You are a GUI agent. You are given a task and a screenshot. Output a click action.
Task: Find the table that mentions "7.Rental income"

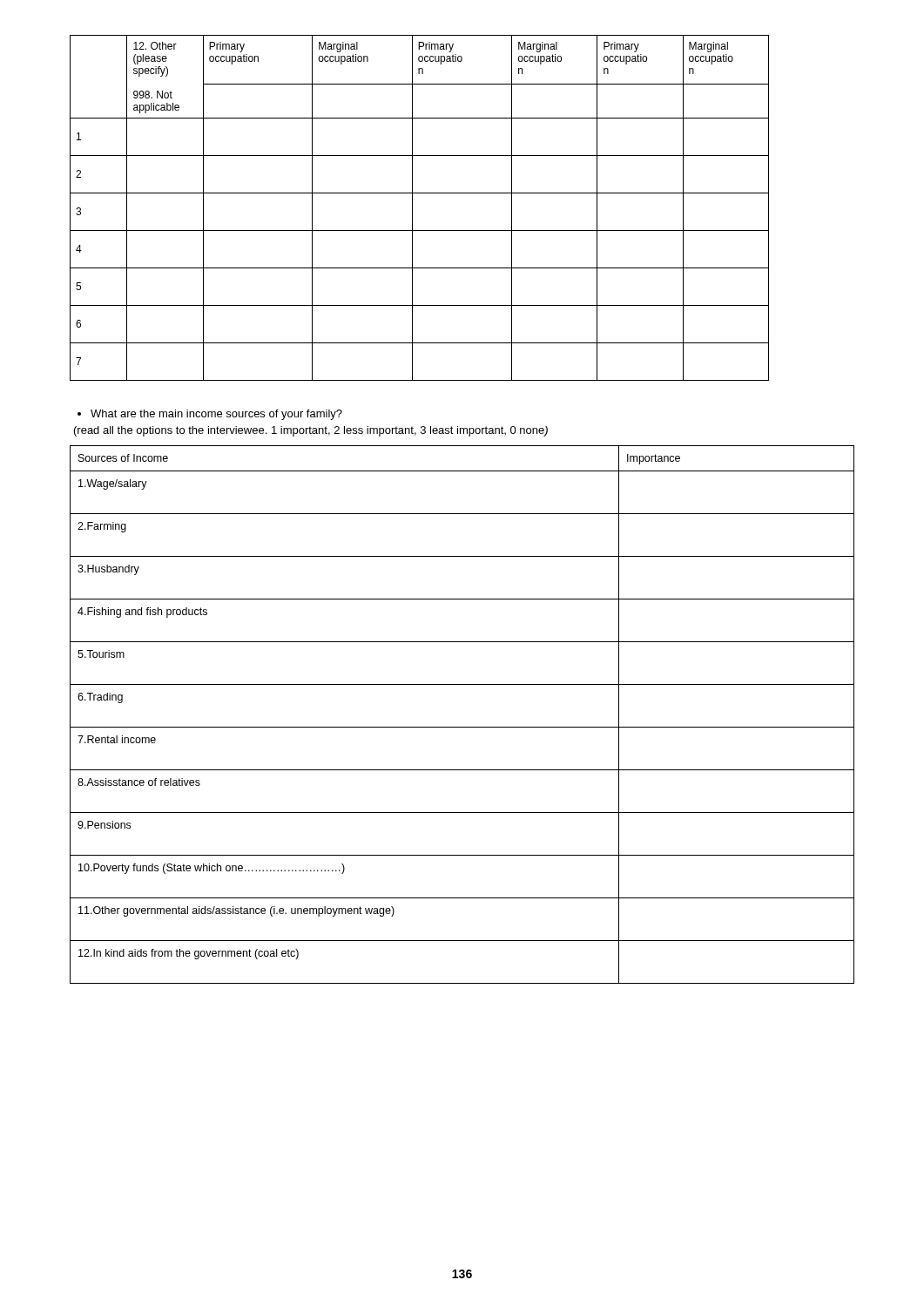pyautogui.click(x=462, y=715)
